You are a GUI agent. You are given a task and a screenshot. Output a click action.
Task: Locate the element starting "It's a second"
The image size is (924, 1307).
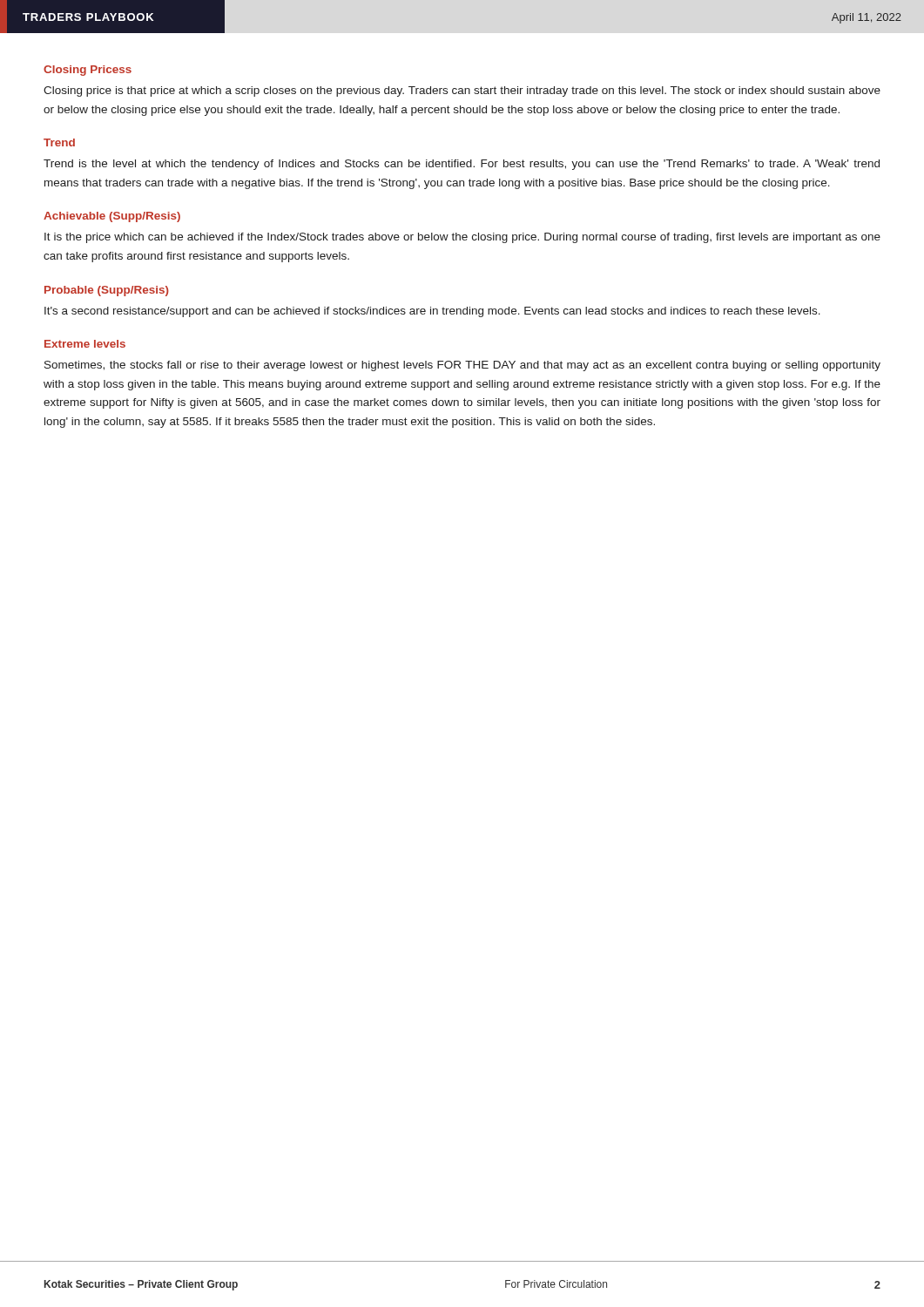coord(432,310)
